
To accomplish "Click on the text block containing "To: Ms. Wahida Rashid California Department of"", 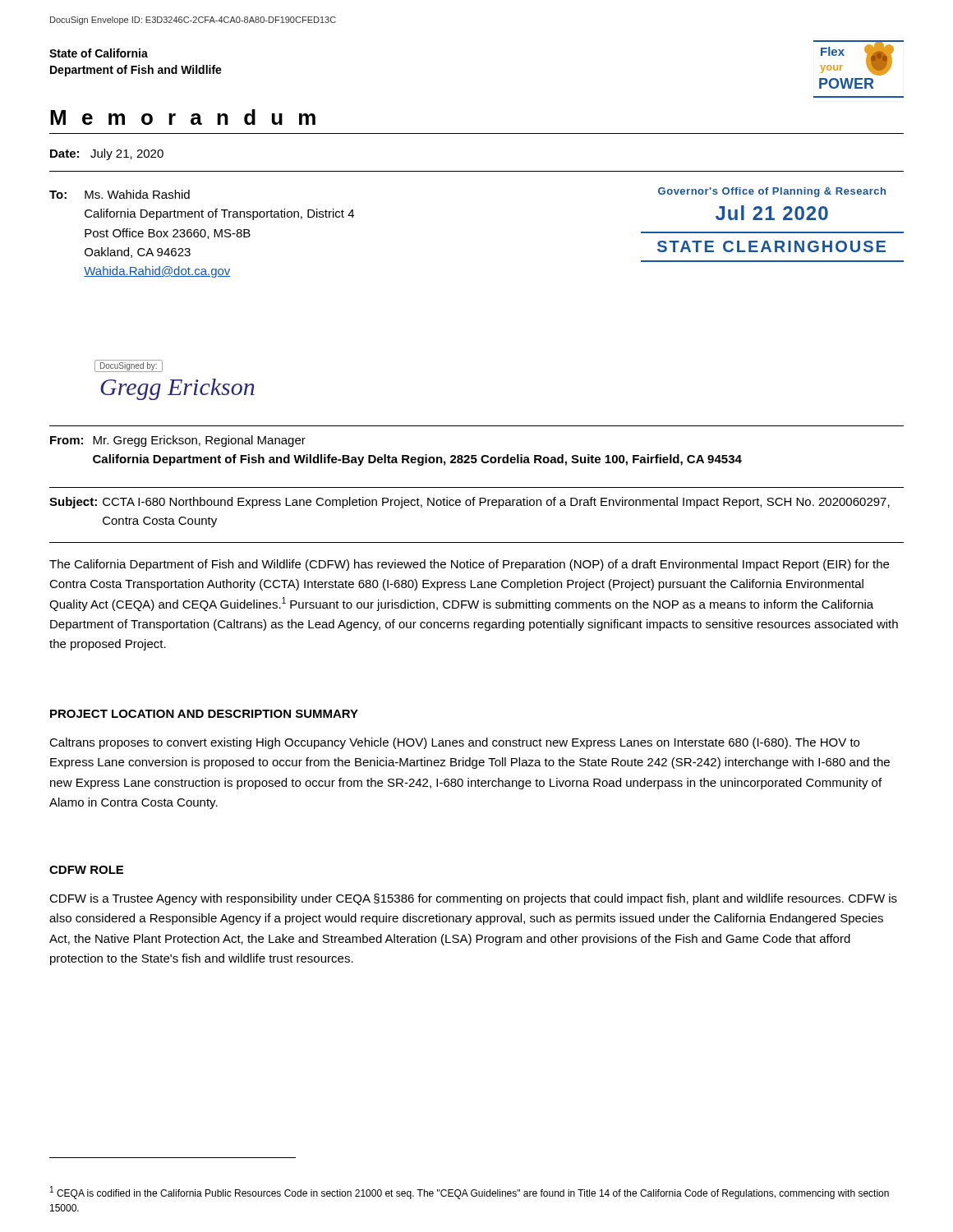I will (x=202, y=233).
